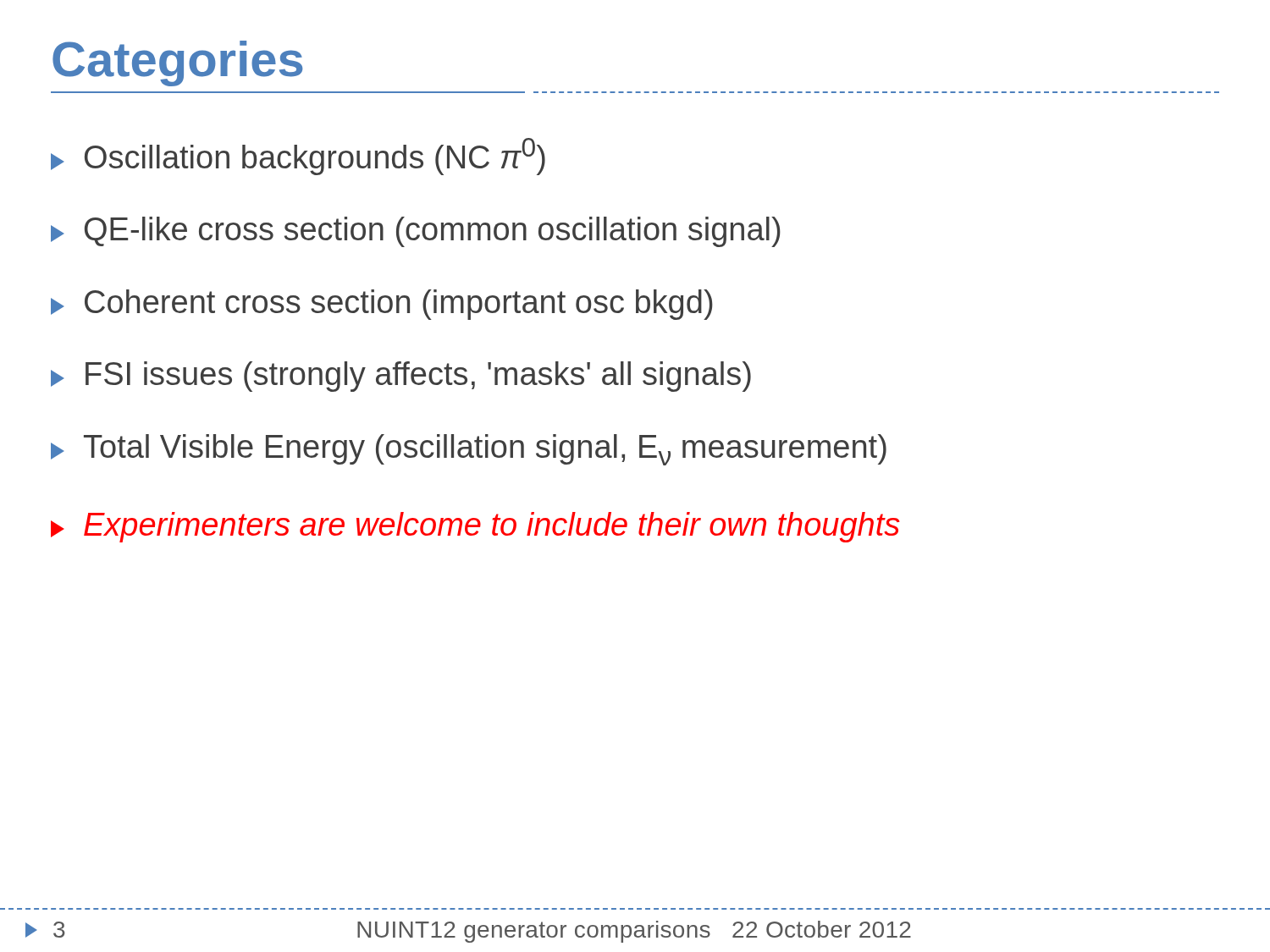1270x952 pixels.
Task: Find the element starting "Experimenters are welcome to include their own"
Action: click(476, 525)
